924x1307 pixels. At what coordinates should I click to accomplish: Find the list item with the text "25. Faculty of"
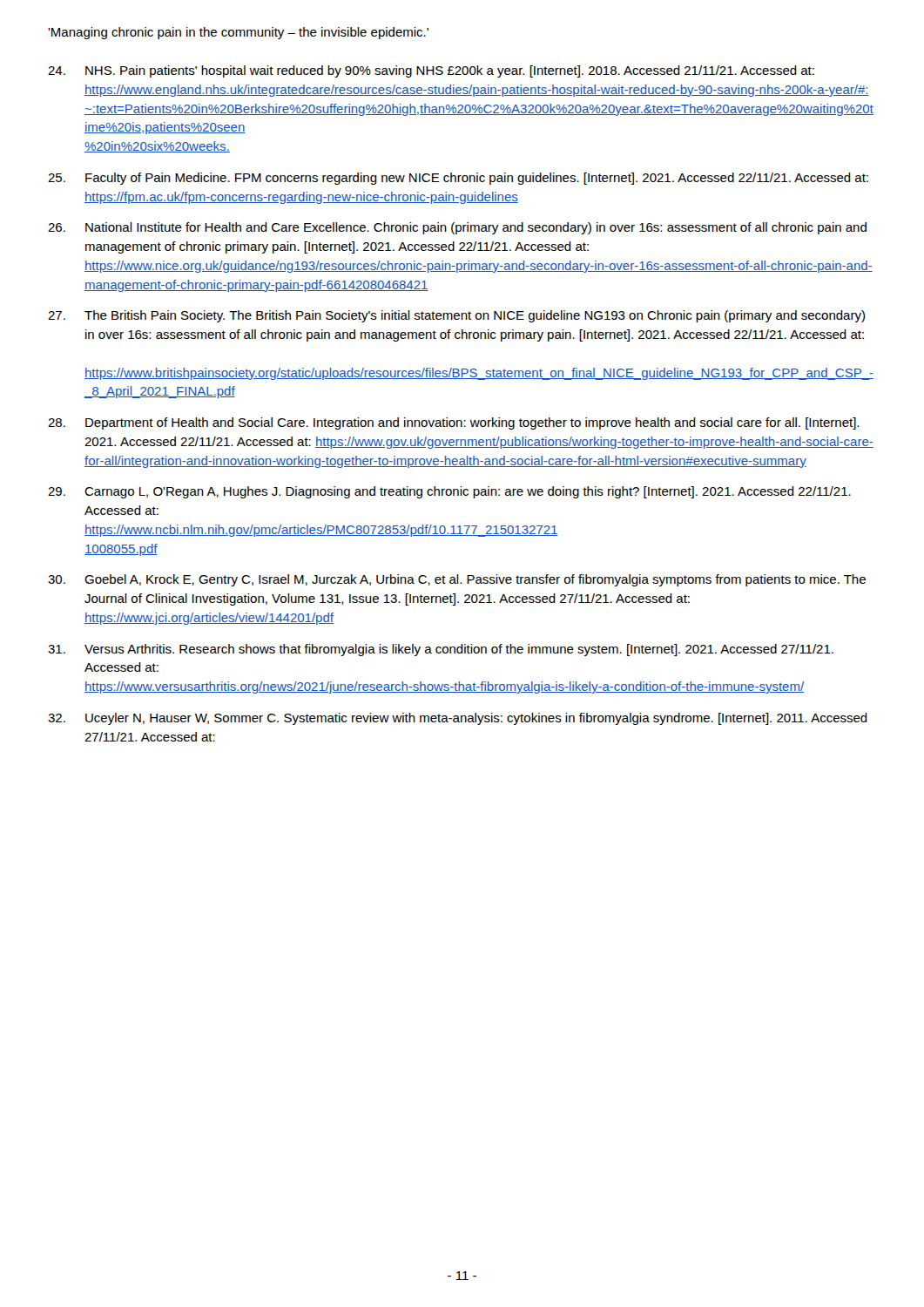pos(462,187)
